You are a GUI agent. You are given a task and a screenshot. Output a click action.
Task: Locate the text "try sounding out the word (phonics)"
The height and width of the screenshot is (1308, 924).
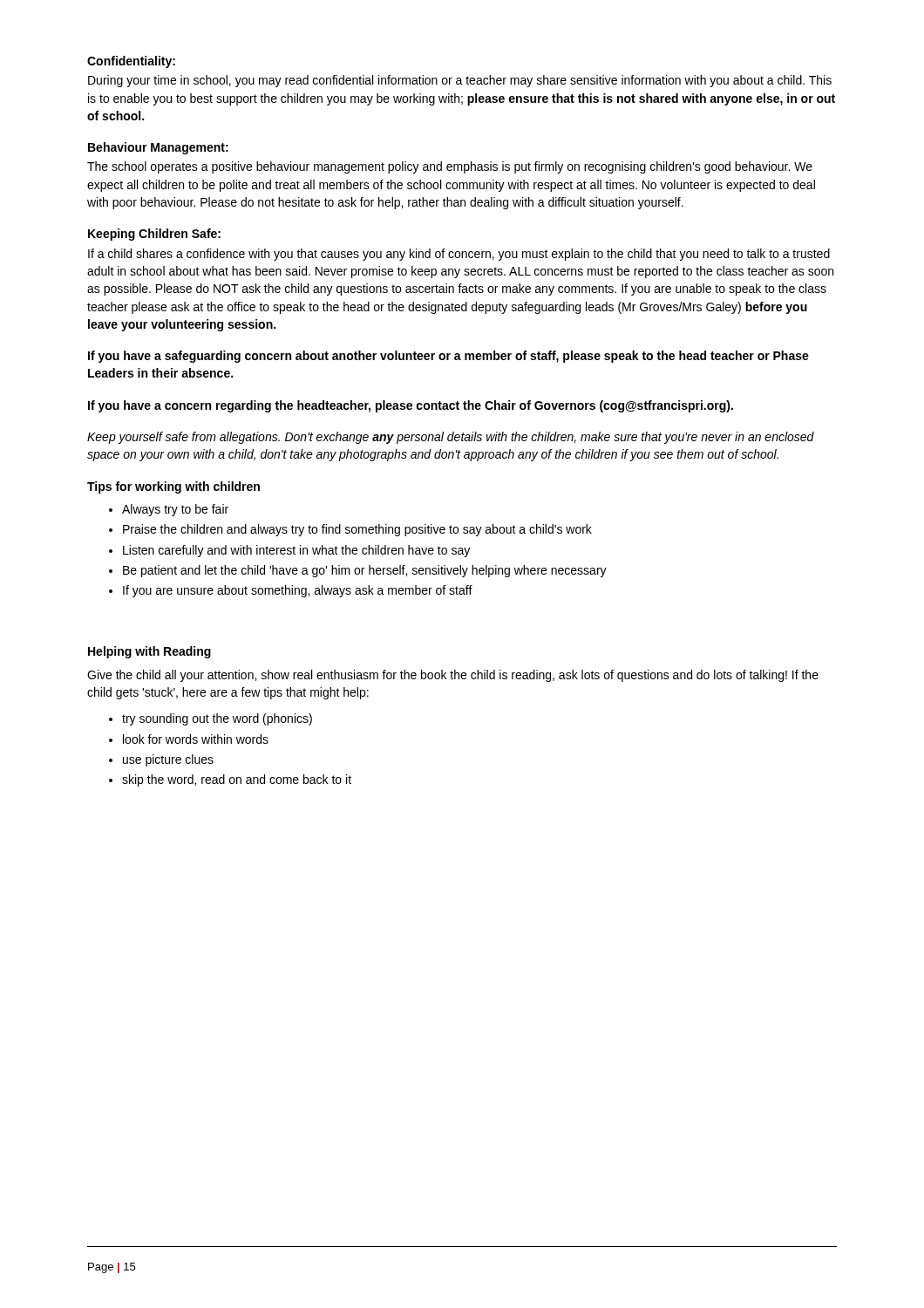coord(211,719)
